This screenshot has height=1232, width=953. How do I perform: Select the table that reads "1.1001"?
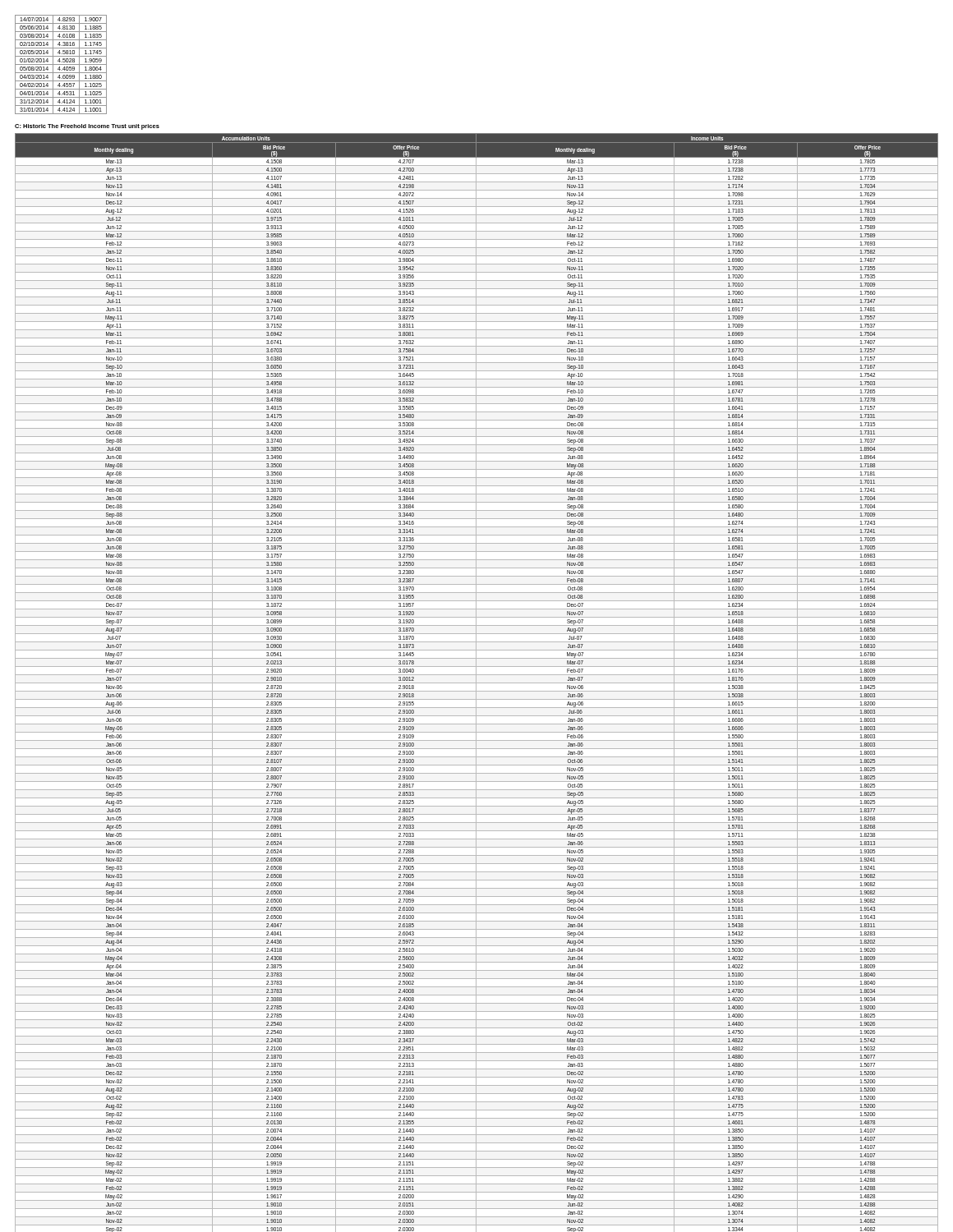[476, 64]
